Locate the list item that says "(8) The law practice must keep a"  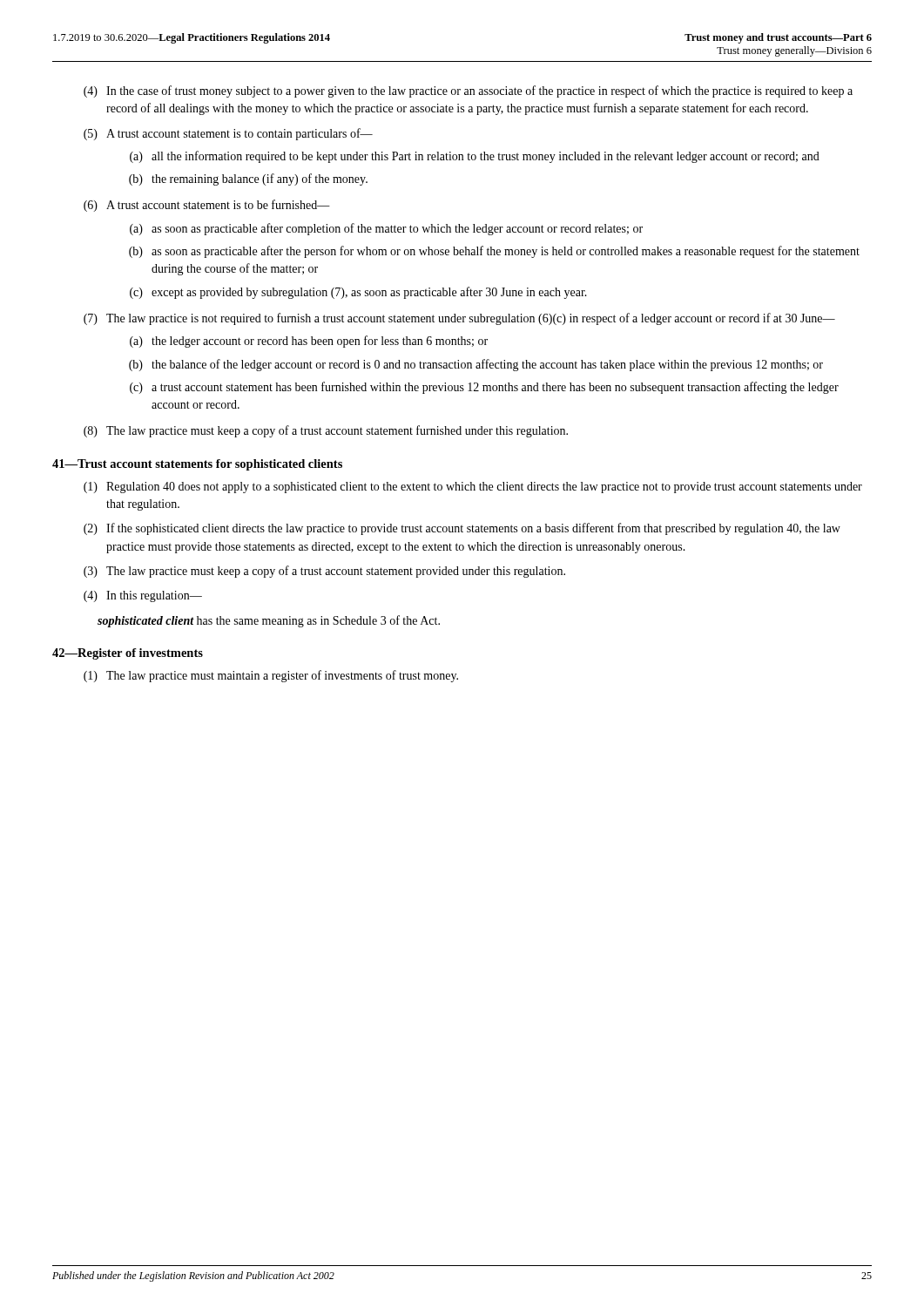pyautogui.click(x=462, y=432)
